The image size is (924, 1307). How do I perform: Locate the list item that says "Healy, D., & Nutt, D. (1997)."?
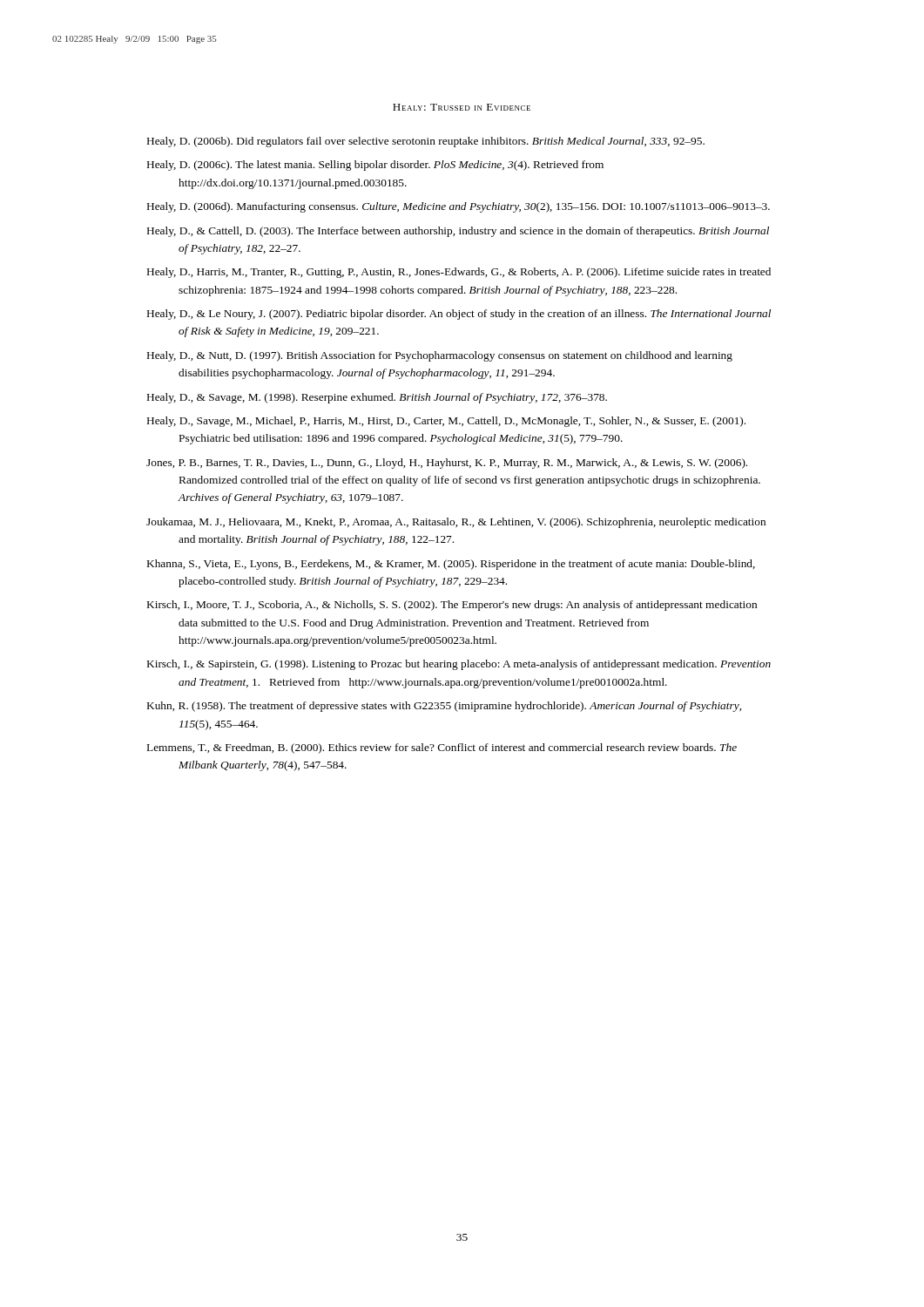coord(439,364)
